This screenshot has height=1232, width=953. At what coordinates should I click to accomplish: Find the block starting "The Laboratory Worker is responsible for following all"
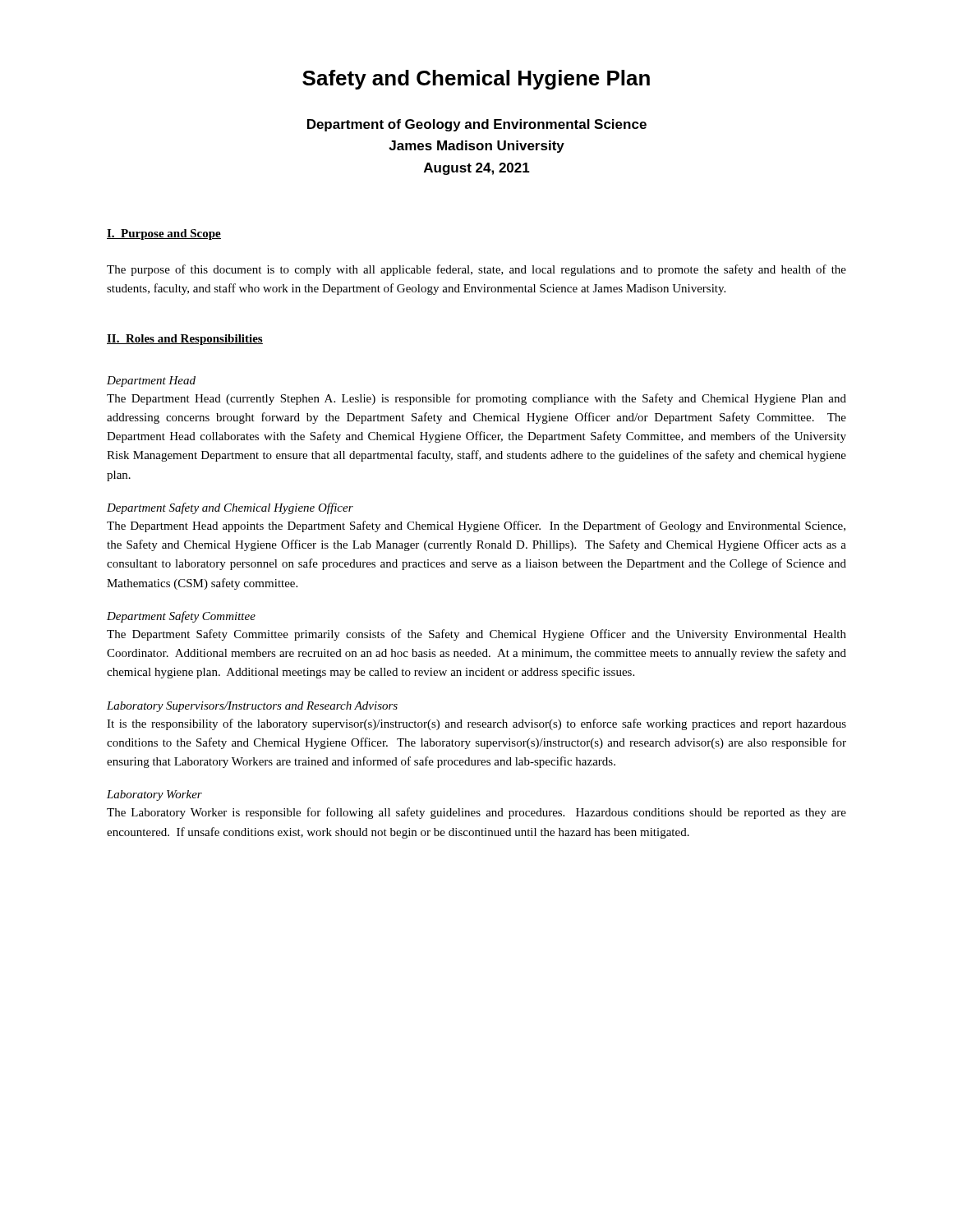click(476, 822)
